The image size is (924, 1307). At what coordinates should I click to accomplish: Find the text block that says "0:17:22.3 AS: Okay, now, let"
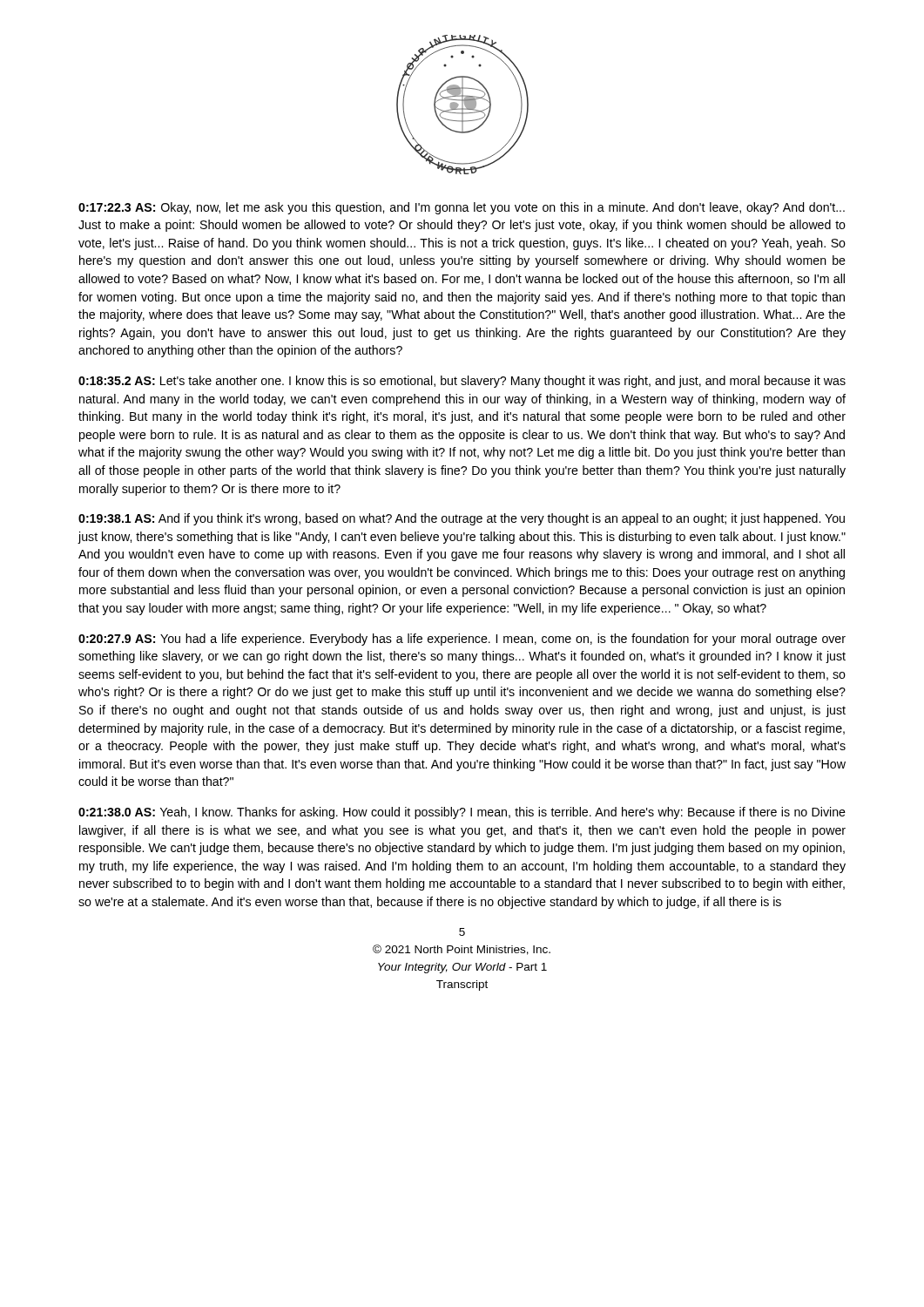coord(462,279)
